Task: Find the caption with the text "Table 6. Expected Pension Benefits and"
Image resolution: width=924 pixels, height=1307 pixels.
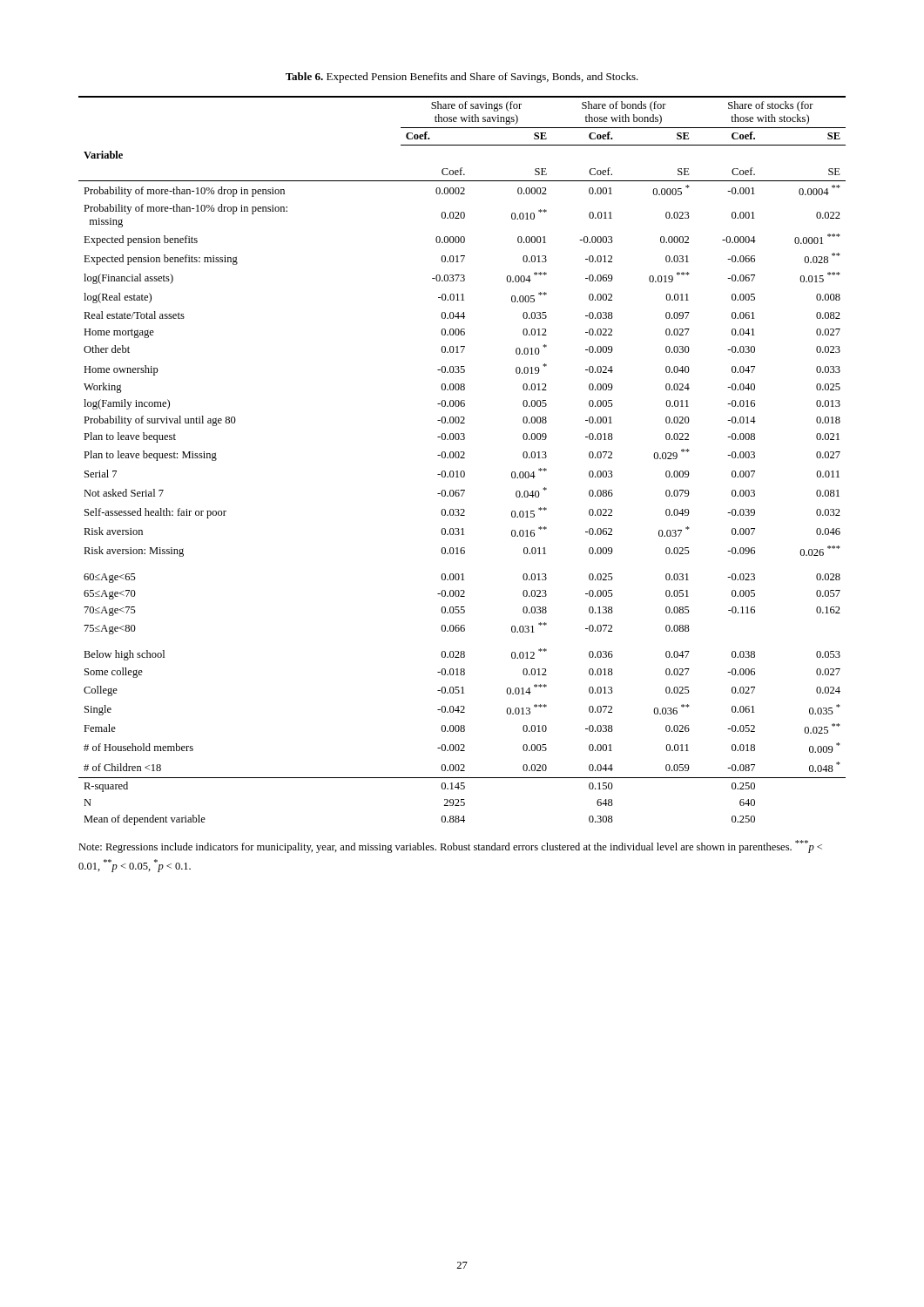Action: click(462, 76)
